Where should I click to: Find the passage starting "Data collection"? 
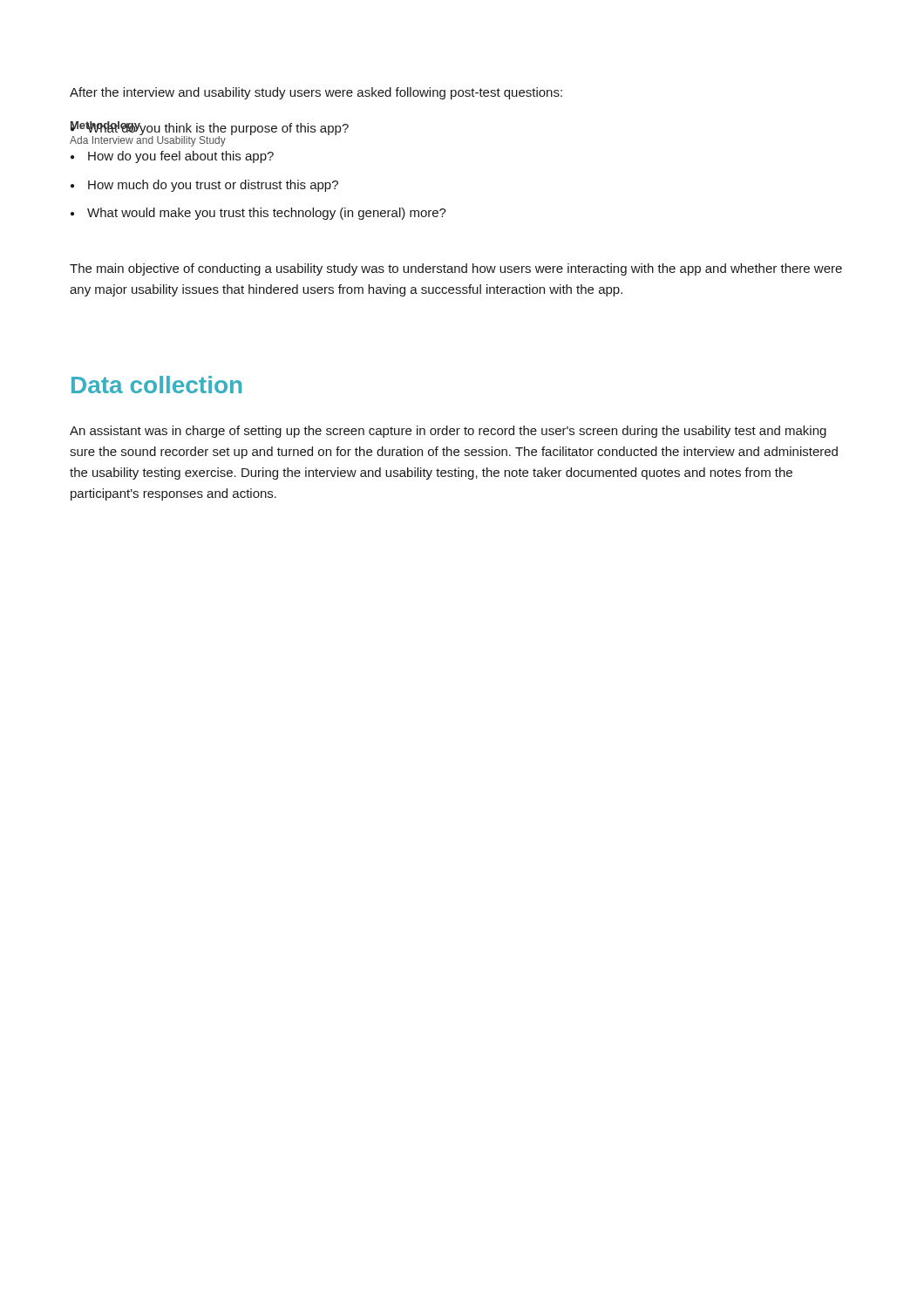[x=157, y=385]
